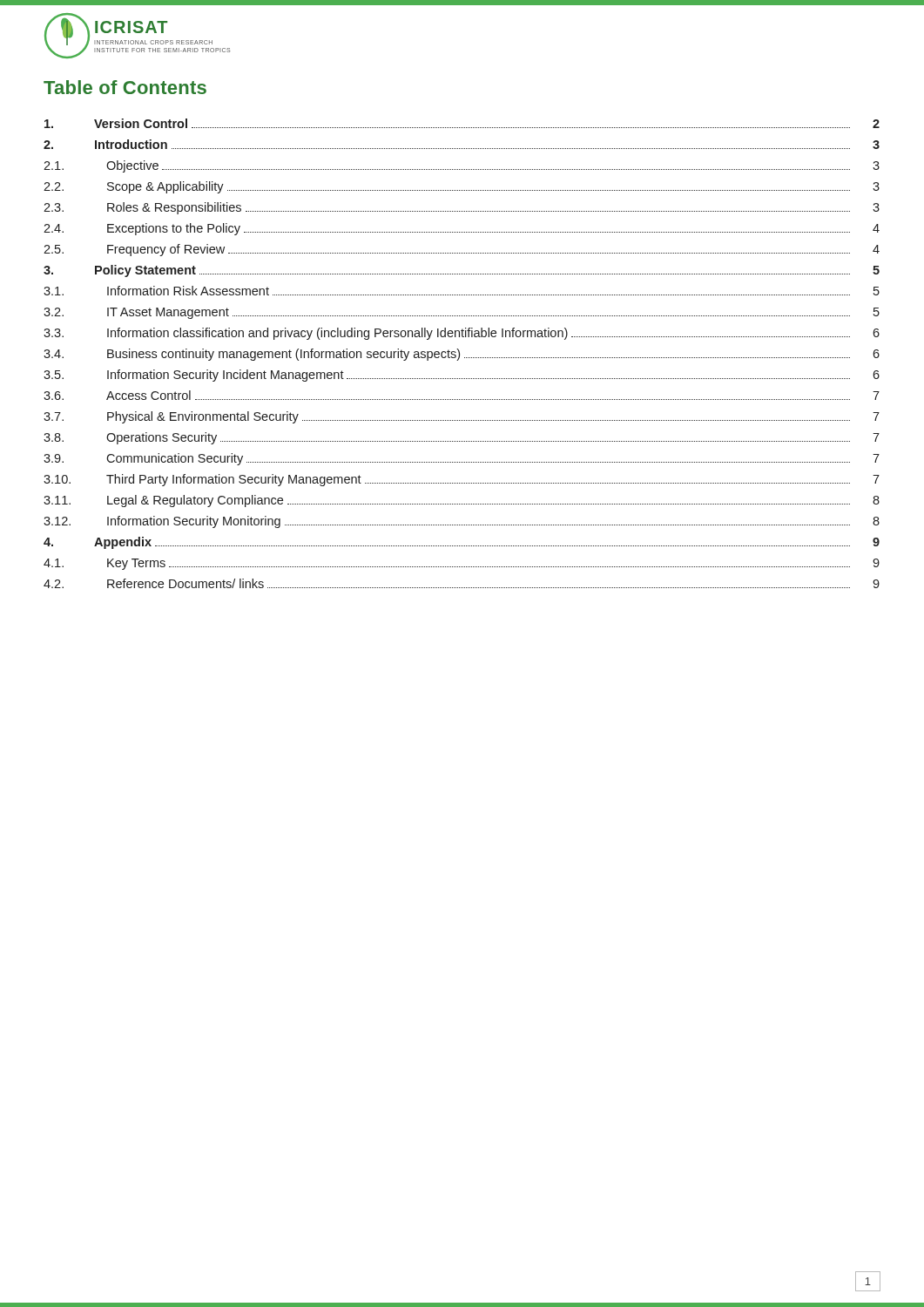Point to "3.2. IT Asset Management 5"

(x=462, y=312)
